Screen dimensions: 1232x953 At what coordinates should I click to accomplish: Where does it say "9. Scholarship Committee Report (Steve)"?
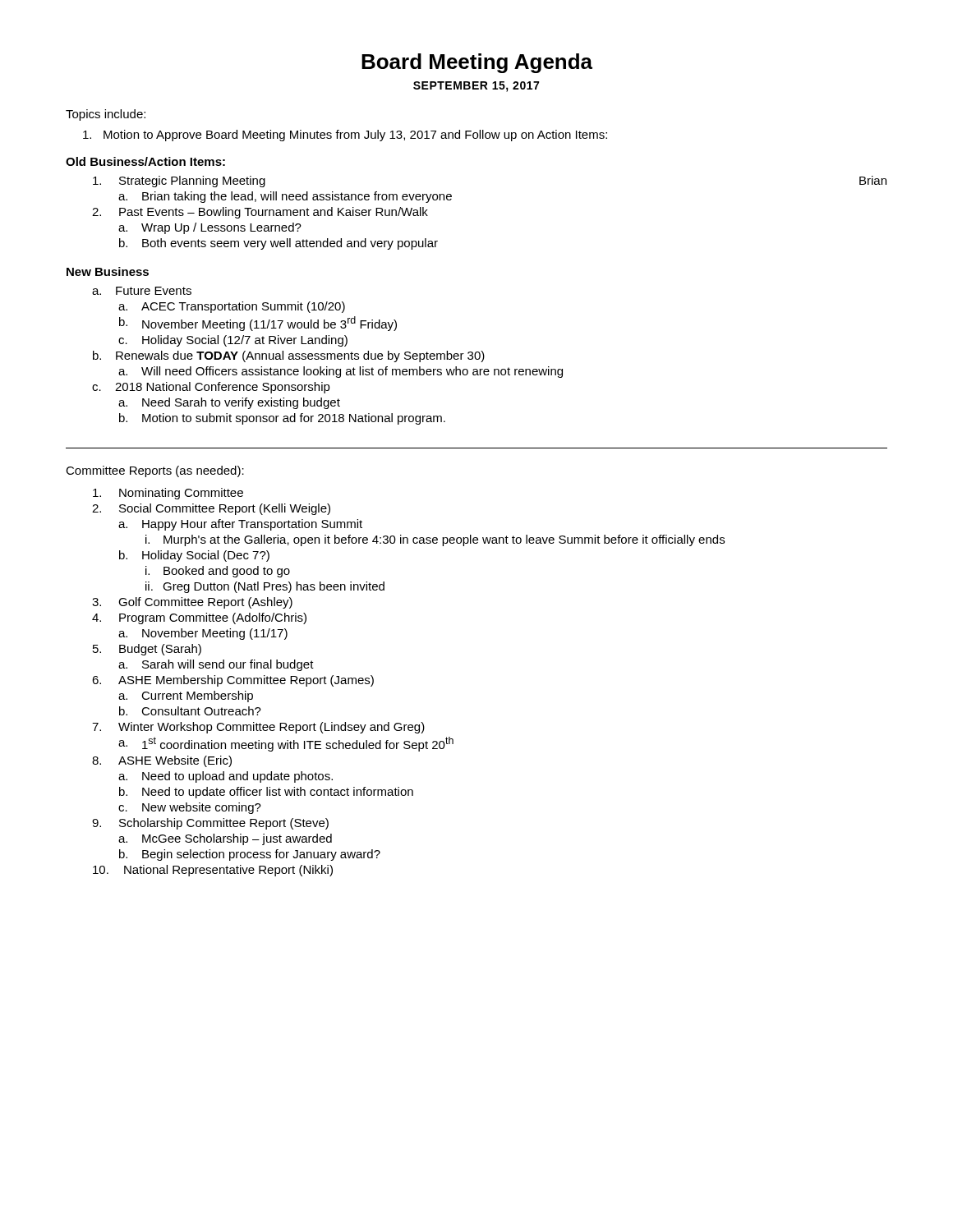210,824
